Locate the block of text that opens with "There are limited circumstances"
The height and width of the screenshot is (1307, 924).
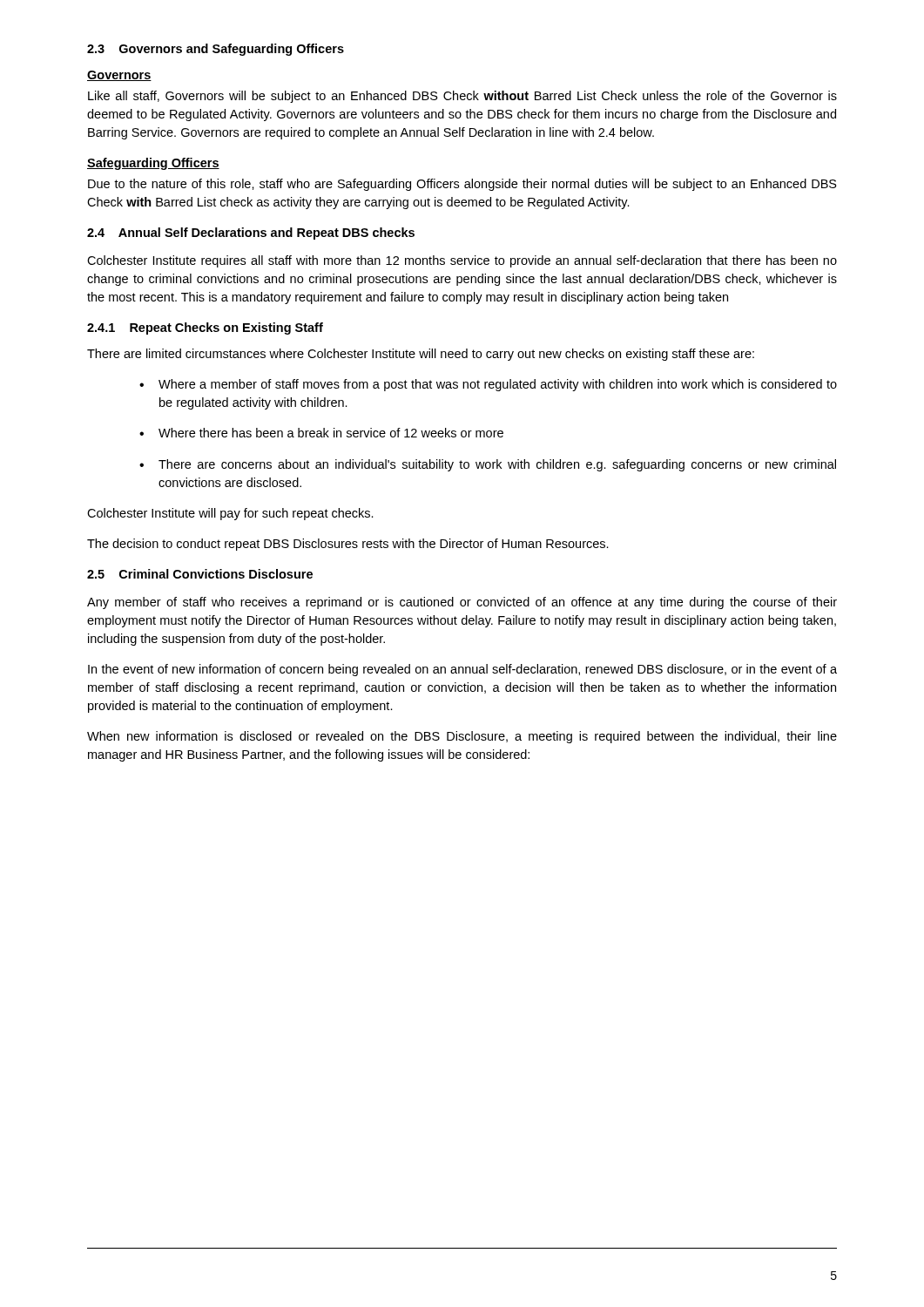click(x=421, y=354)
